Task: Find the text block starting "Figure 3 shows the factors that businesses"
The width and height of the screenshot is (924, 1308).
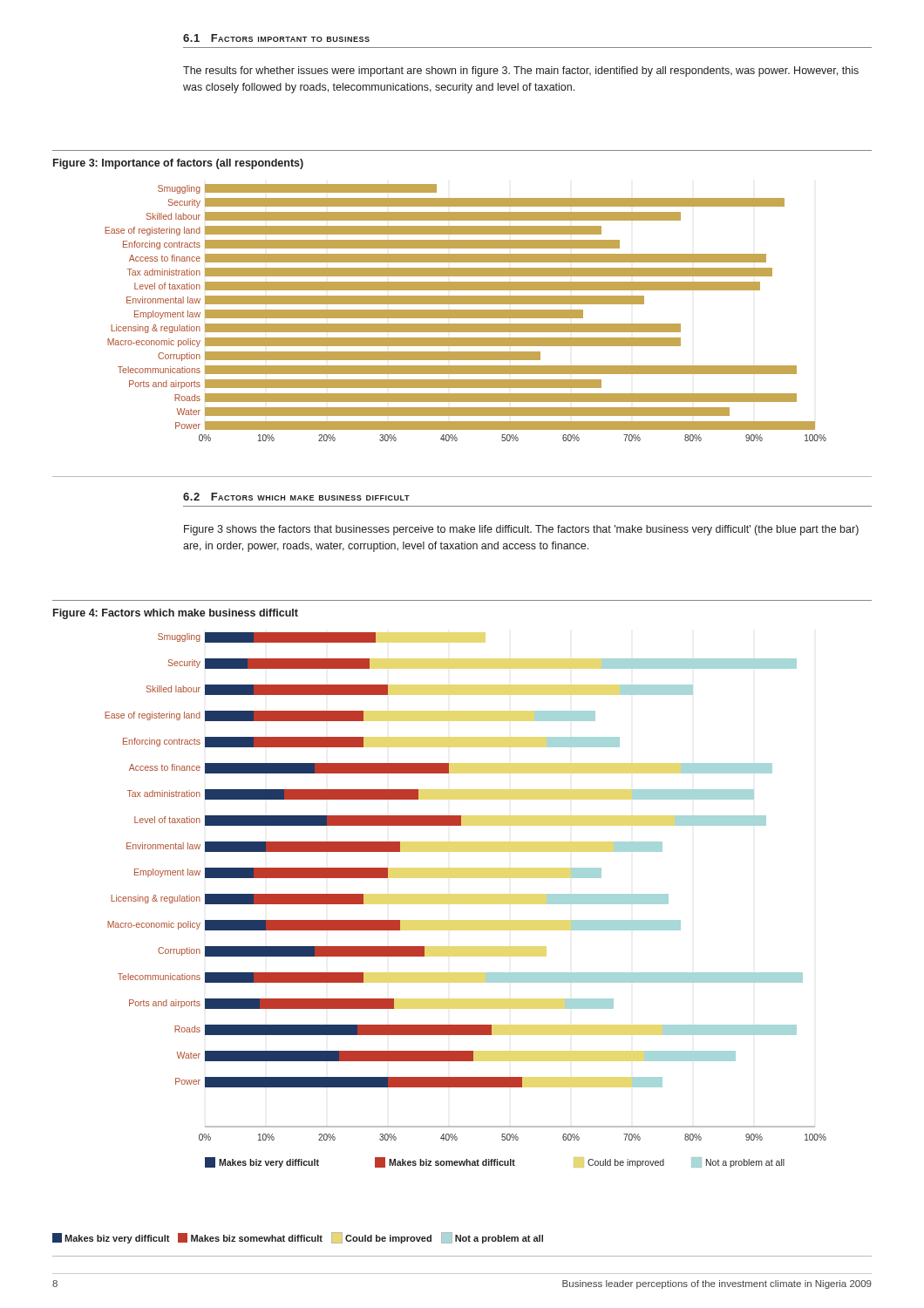Action: pyautogui.click(x=527, y=538)
